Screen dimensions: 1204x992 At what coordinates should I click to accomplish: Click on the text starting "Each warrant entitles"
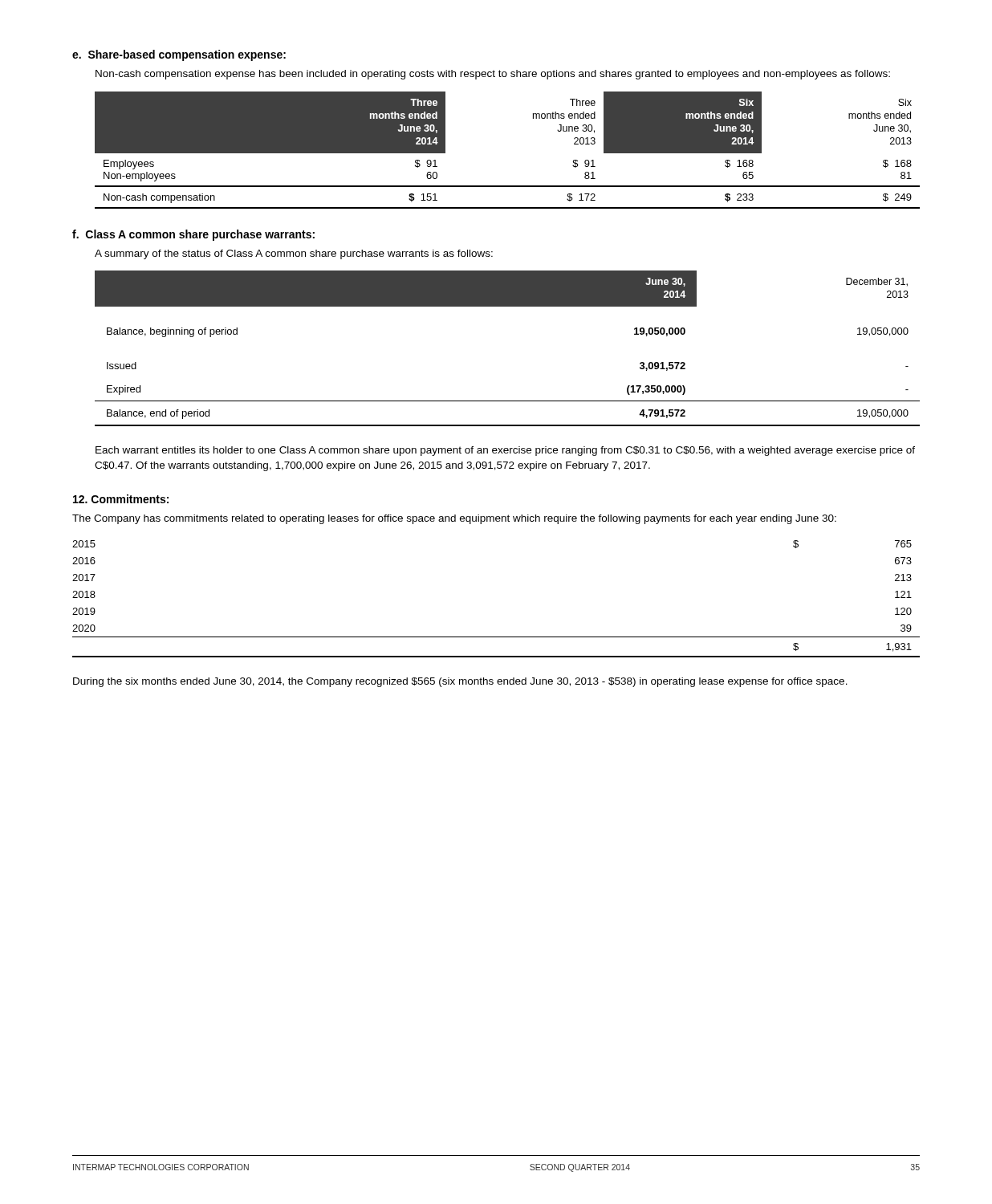[505, 457]
